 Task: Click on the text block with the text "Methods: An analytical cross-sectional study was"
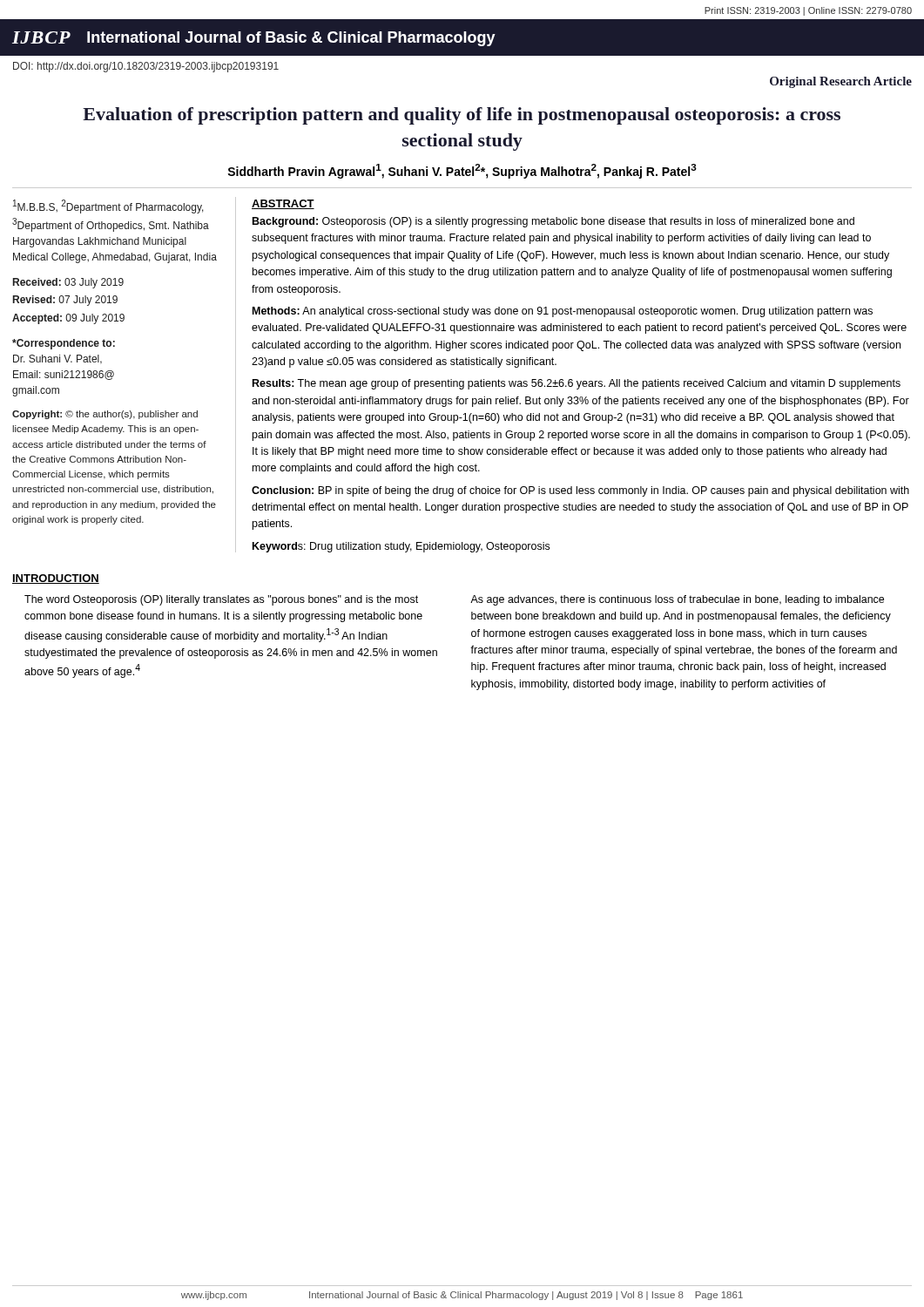pyautogui.click(x=579, y=336)
